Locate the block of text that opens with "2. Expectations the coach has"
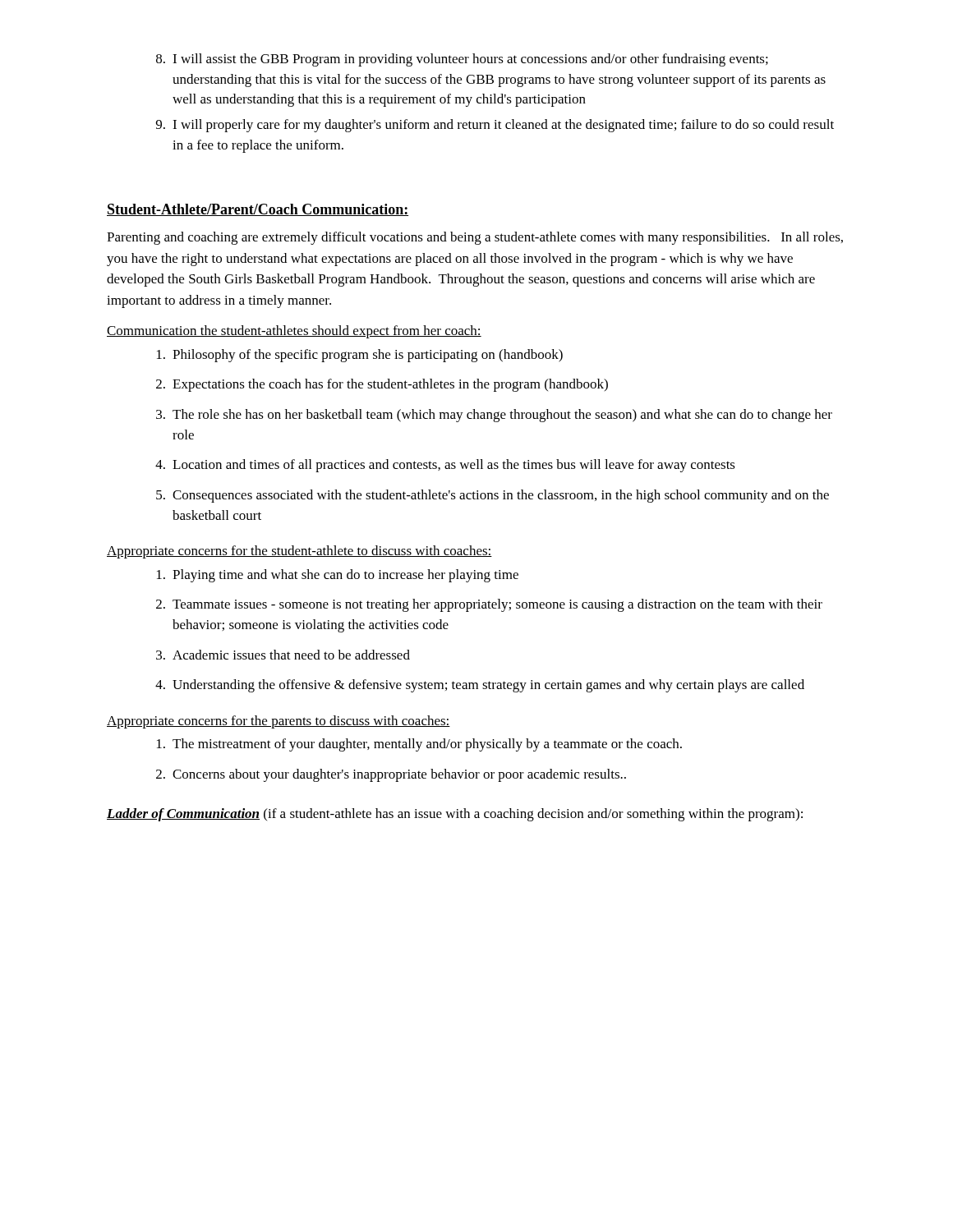 click(x=491, y=385)
